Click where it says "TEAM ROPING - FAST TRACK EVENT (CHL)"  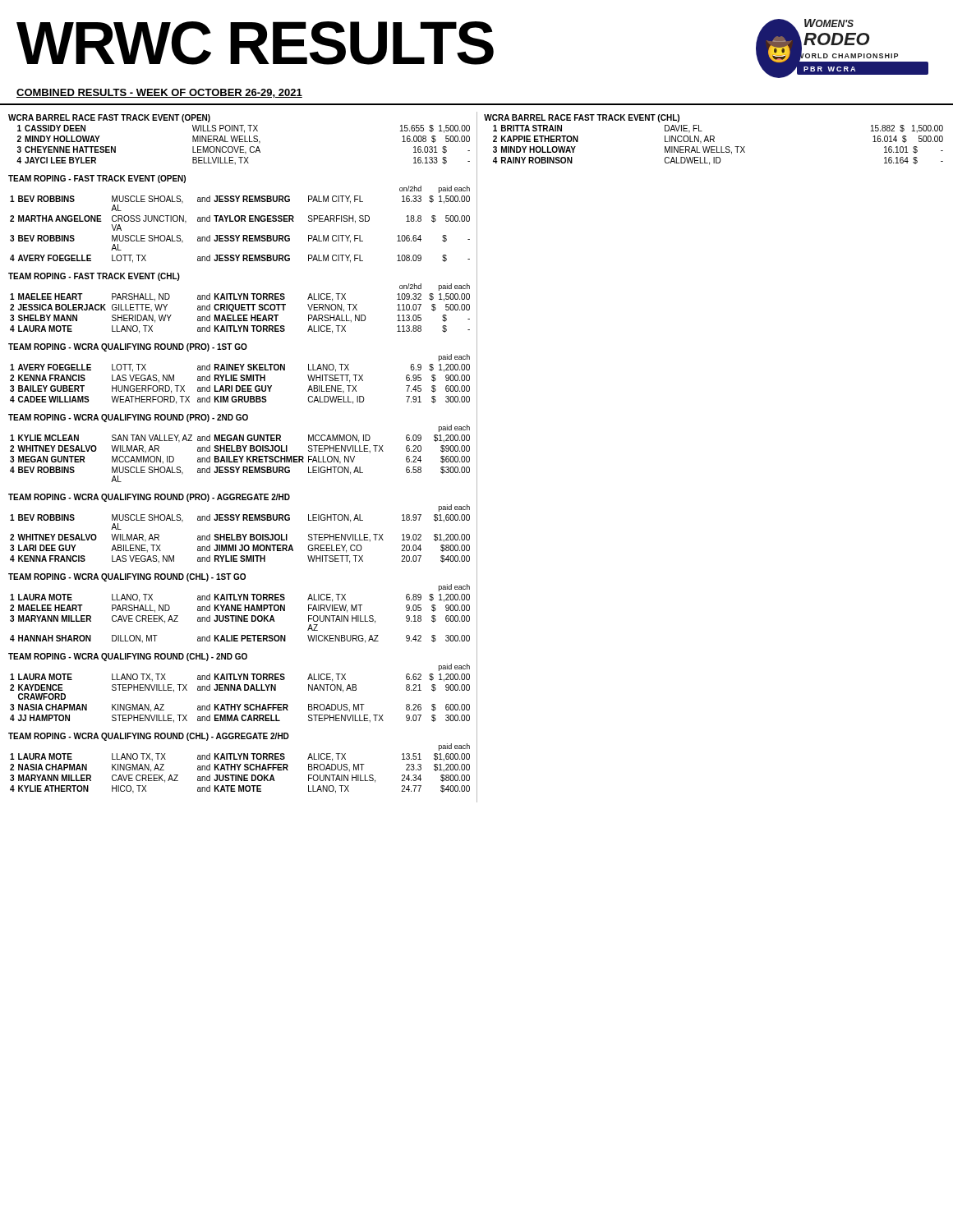pos(94,276)
